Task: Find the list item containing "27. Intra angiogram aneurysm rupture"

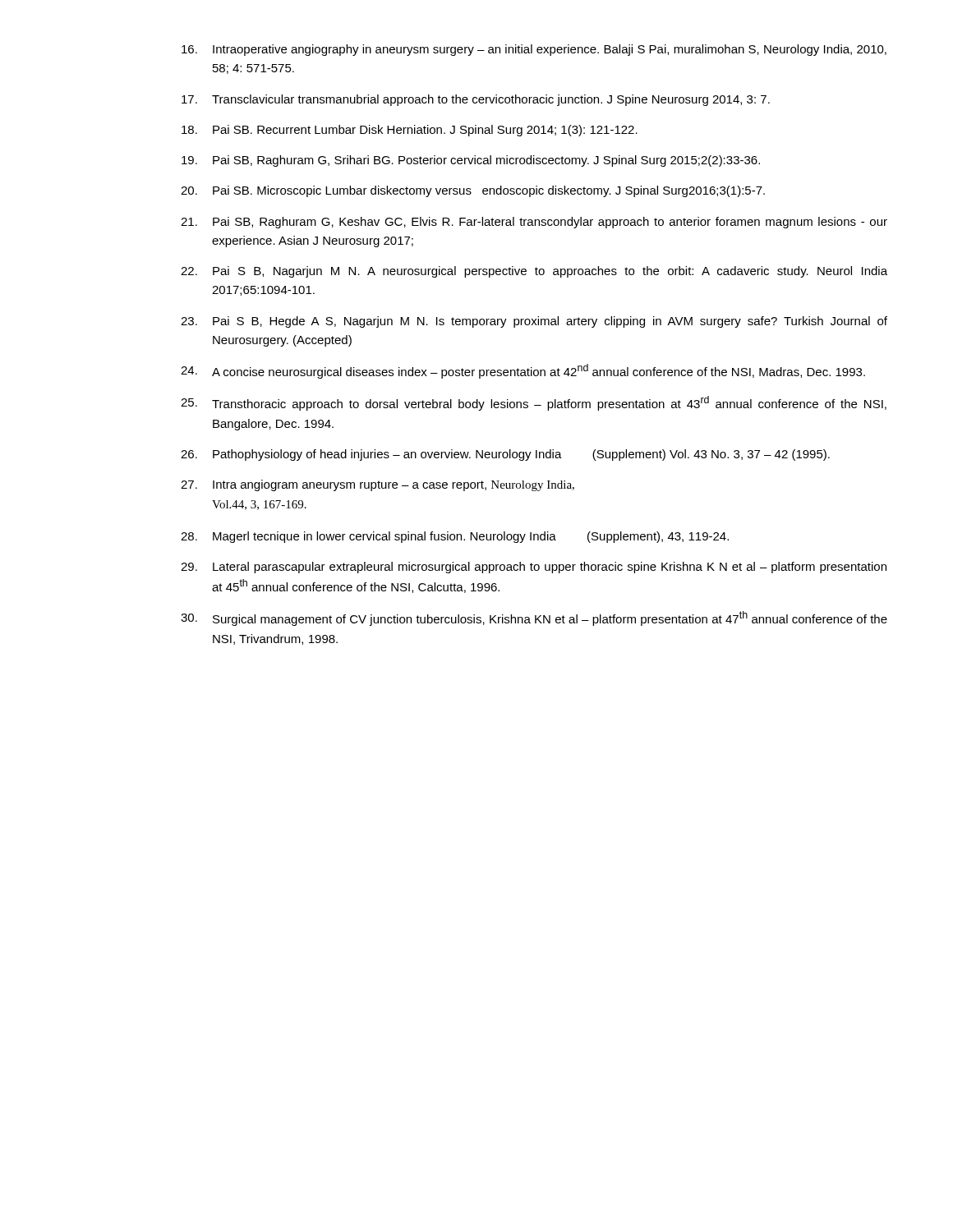Action: click(x=534, y=495)
